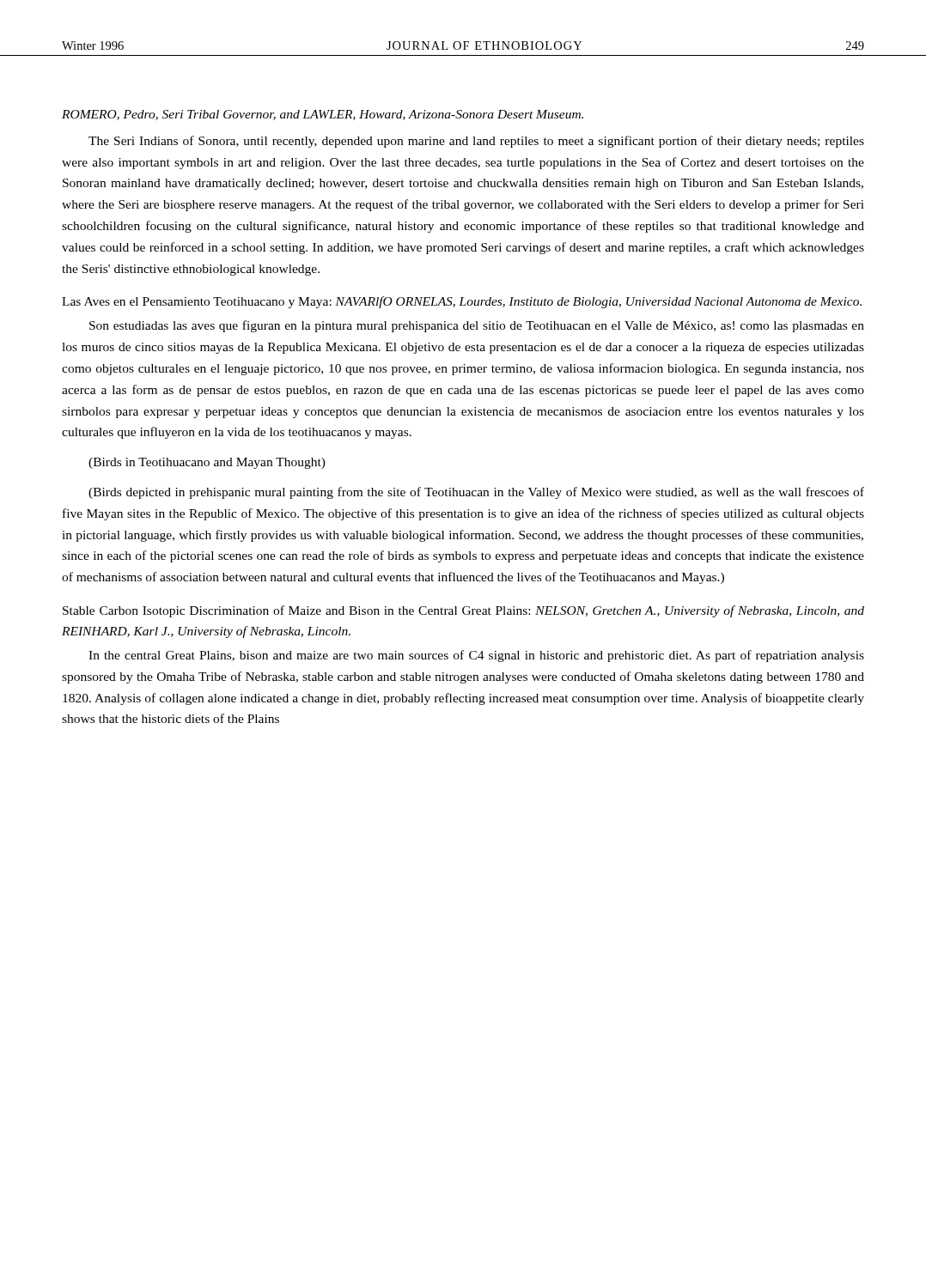Viewport: 926px width, 1288px height.
Task: Where is the passage that starts "(Birds in Teotihuacano and"?
Action: pyautogui.click(x=207, y=463)
